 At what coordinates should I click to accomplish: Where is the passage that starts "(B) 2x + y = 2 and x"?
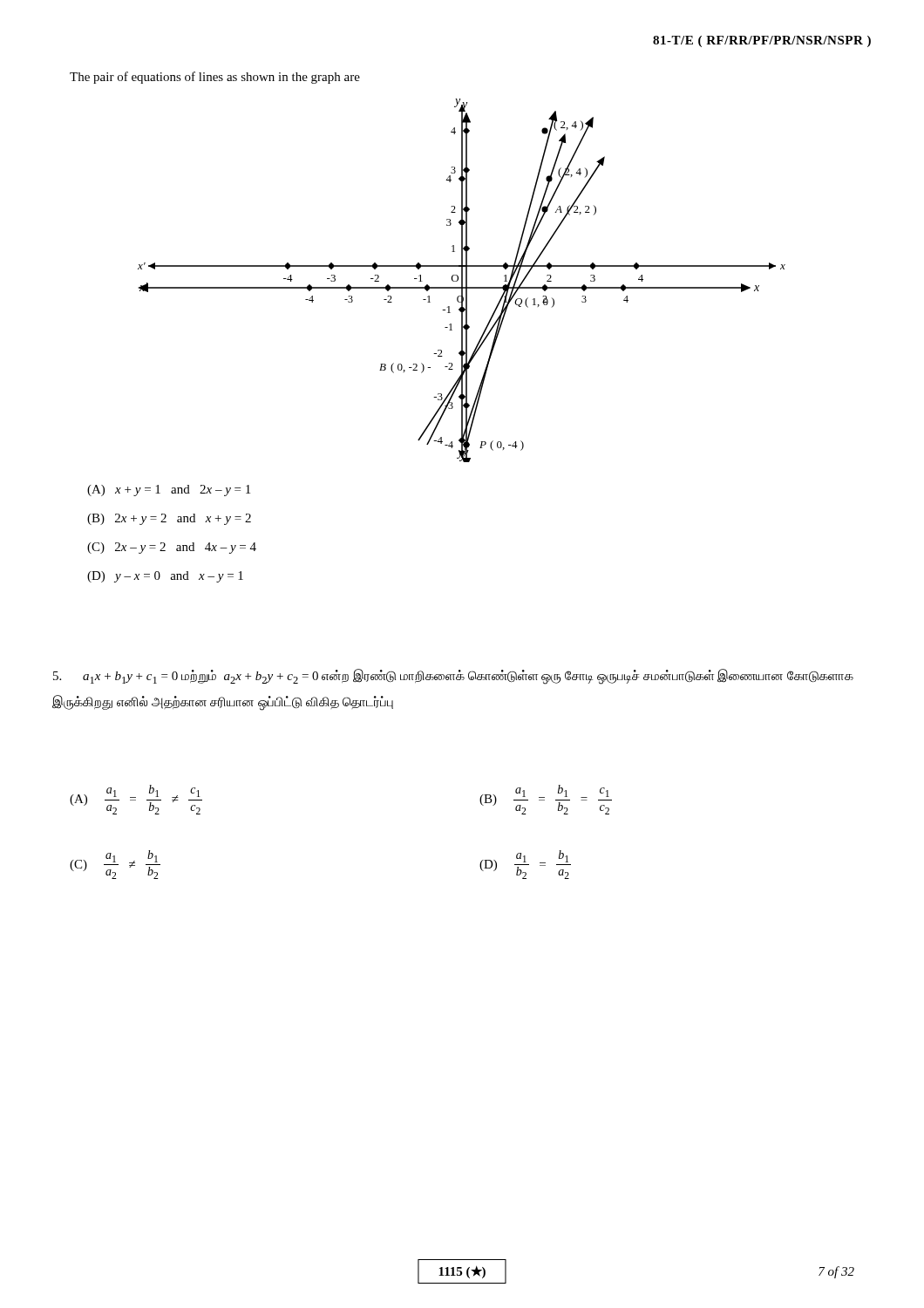[169, 518]
